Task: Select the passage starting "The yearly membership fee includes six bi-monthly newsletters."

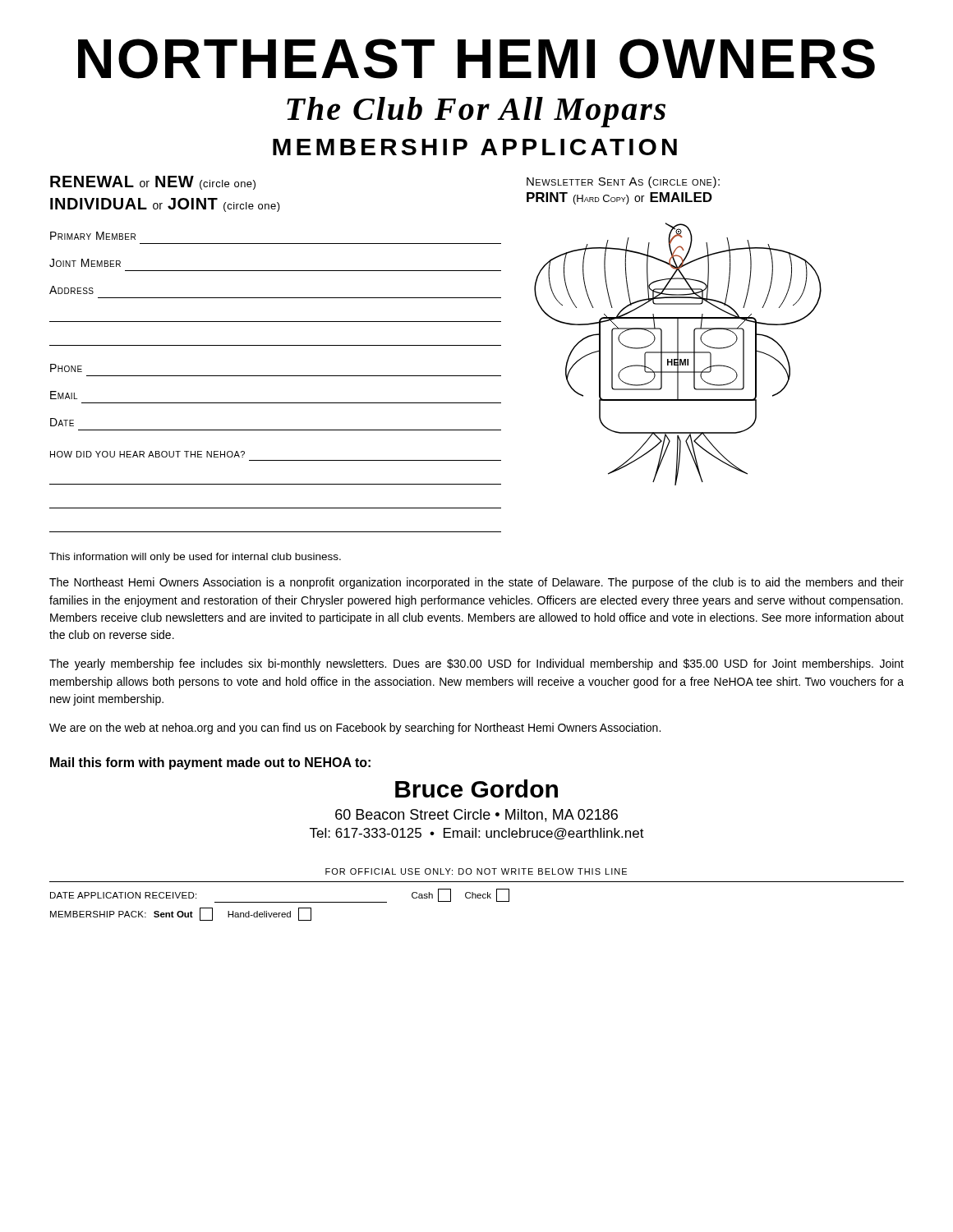Action: click(476, 681)
